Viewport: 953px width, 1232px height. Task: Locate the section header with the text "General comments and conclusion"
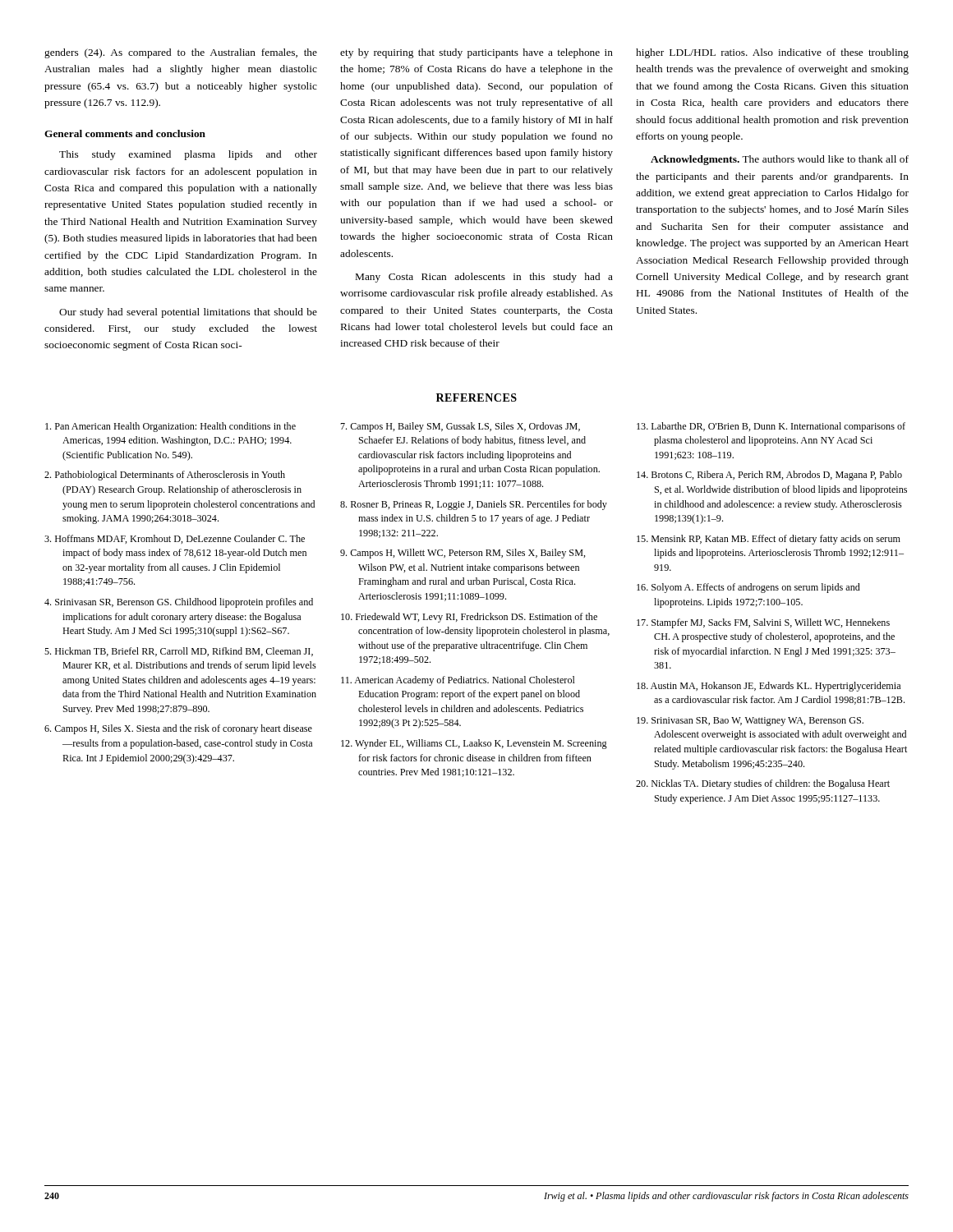125,133
